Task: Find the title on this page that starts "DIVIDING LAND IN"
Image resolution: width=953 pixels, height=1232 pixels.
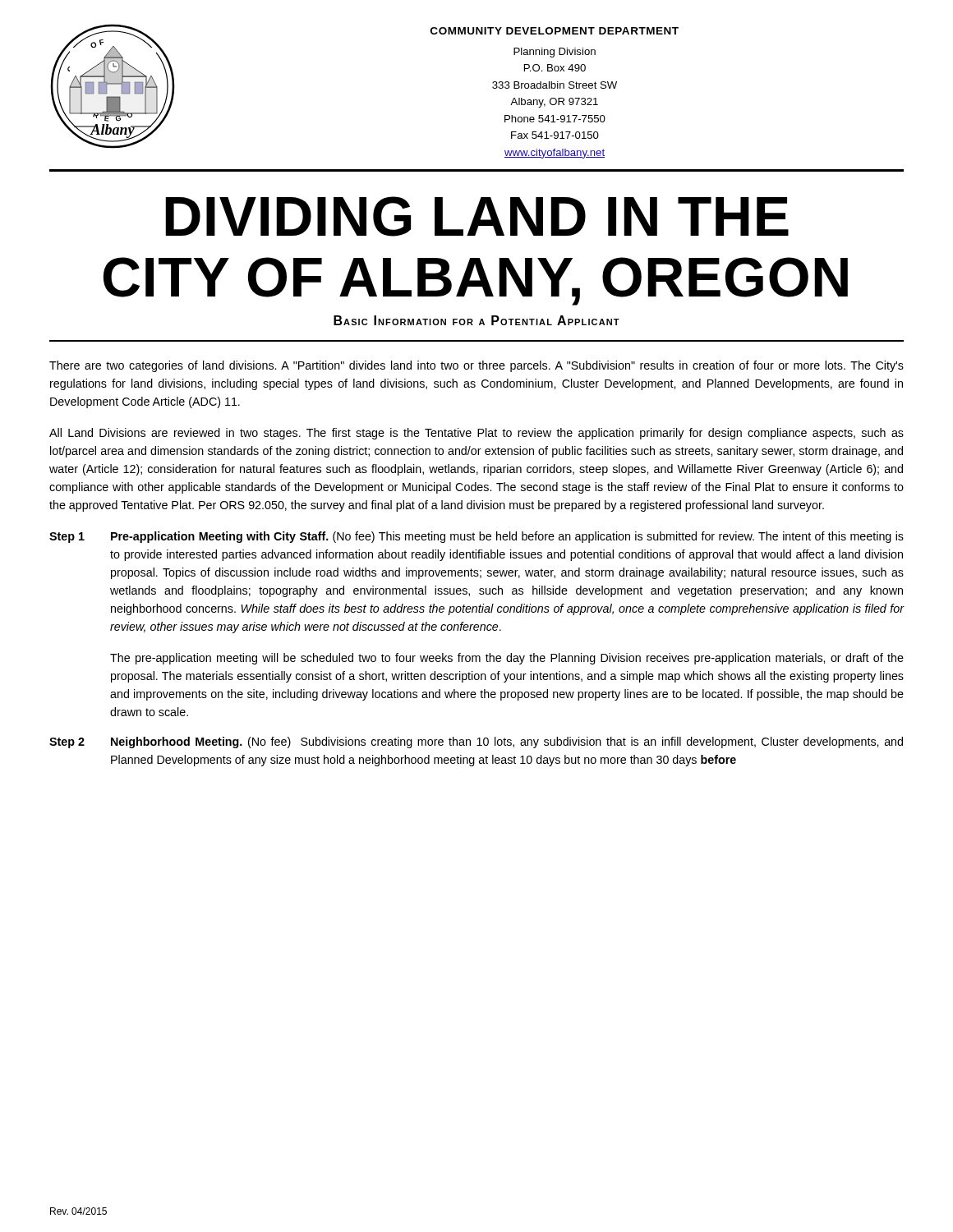Action: point(476,246)
